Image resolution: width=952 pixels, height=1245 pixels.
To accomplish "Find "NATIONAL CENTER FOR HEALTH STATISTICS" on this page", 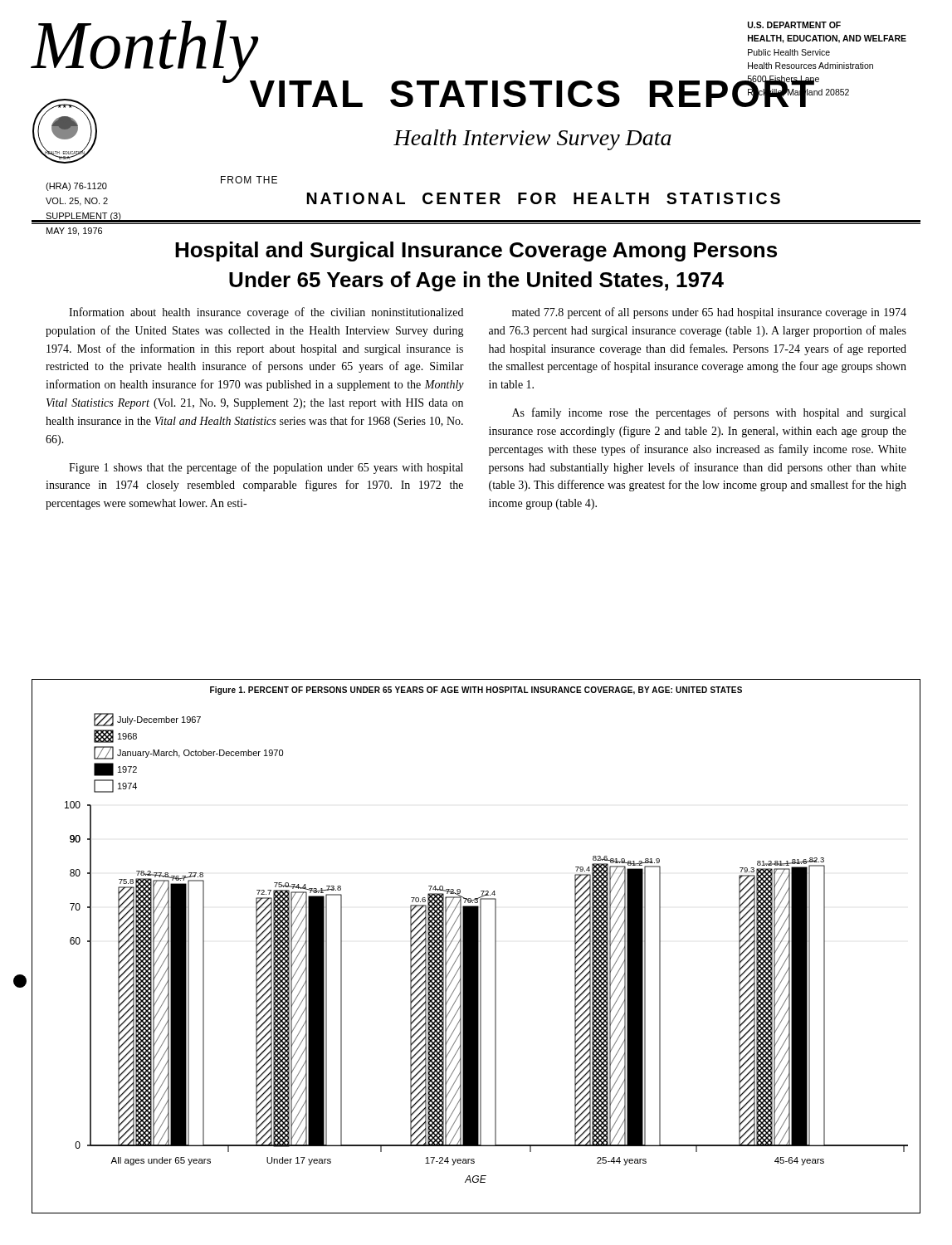I will [544, 198].
